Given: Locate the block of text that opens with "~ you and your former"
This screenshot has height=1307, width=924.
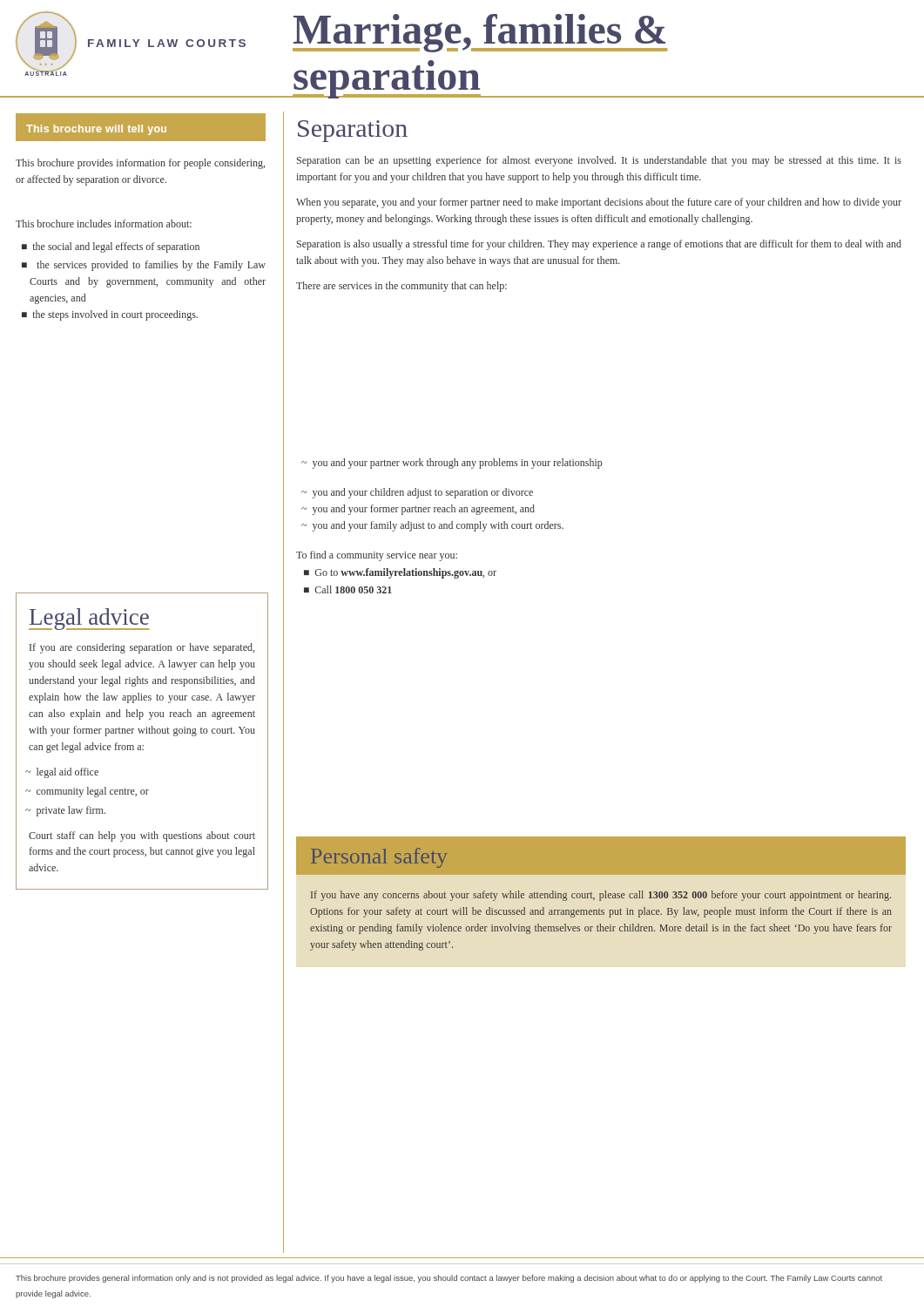Looking at the screenshot, I should tap(418, 510).
